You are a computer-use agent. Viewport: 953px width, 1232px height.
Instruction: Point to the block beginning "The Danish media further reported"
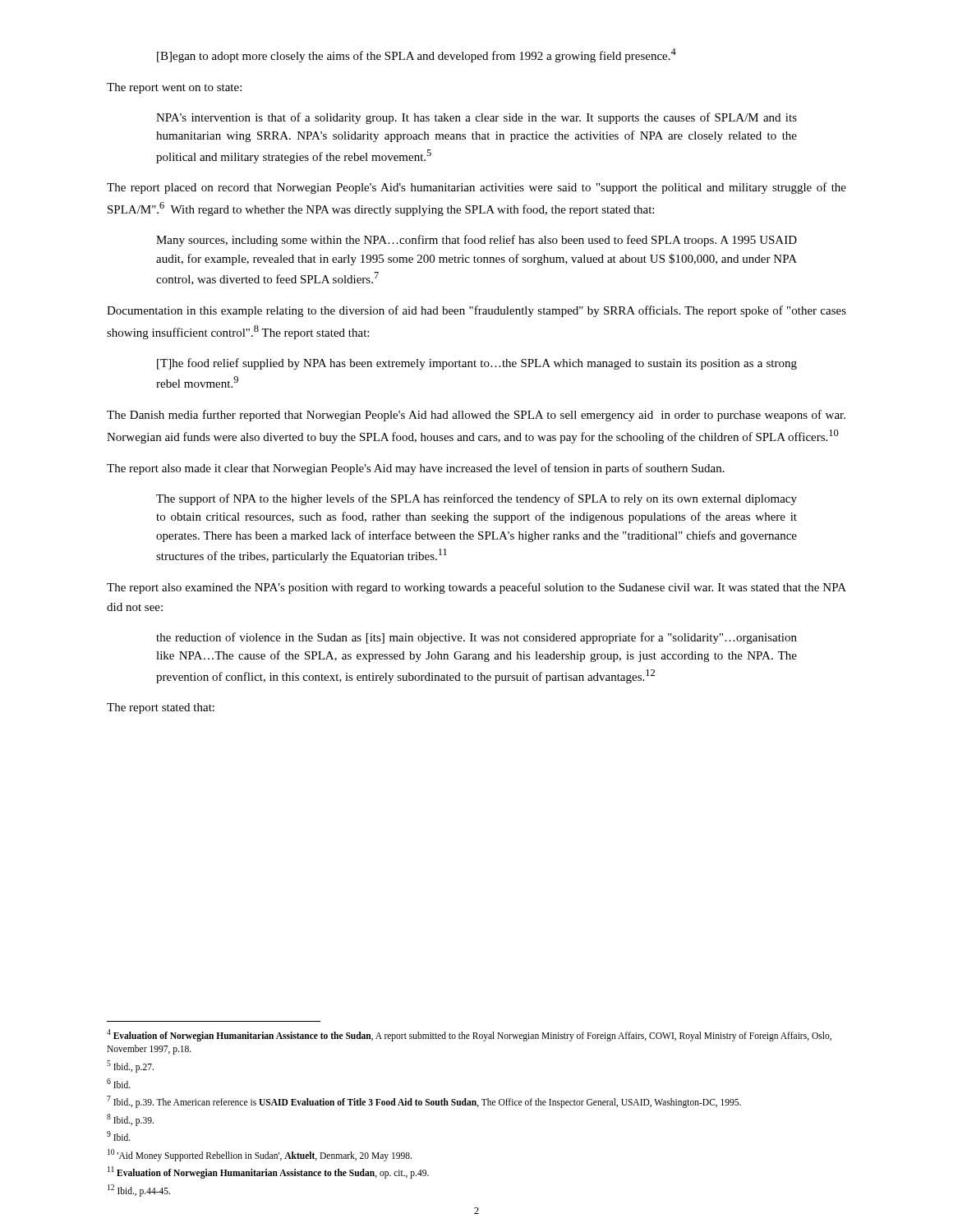pos(476,425)
